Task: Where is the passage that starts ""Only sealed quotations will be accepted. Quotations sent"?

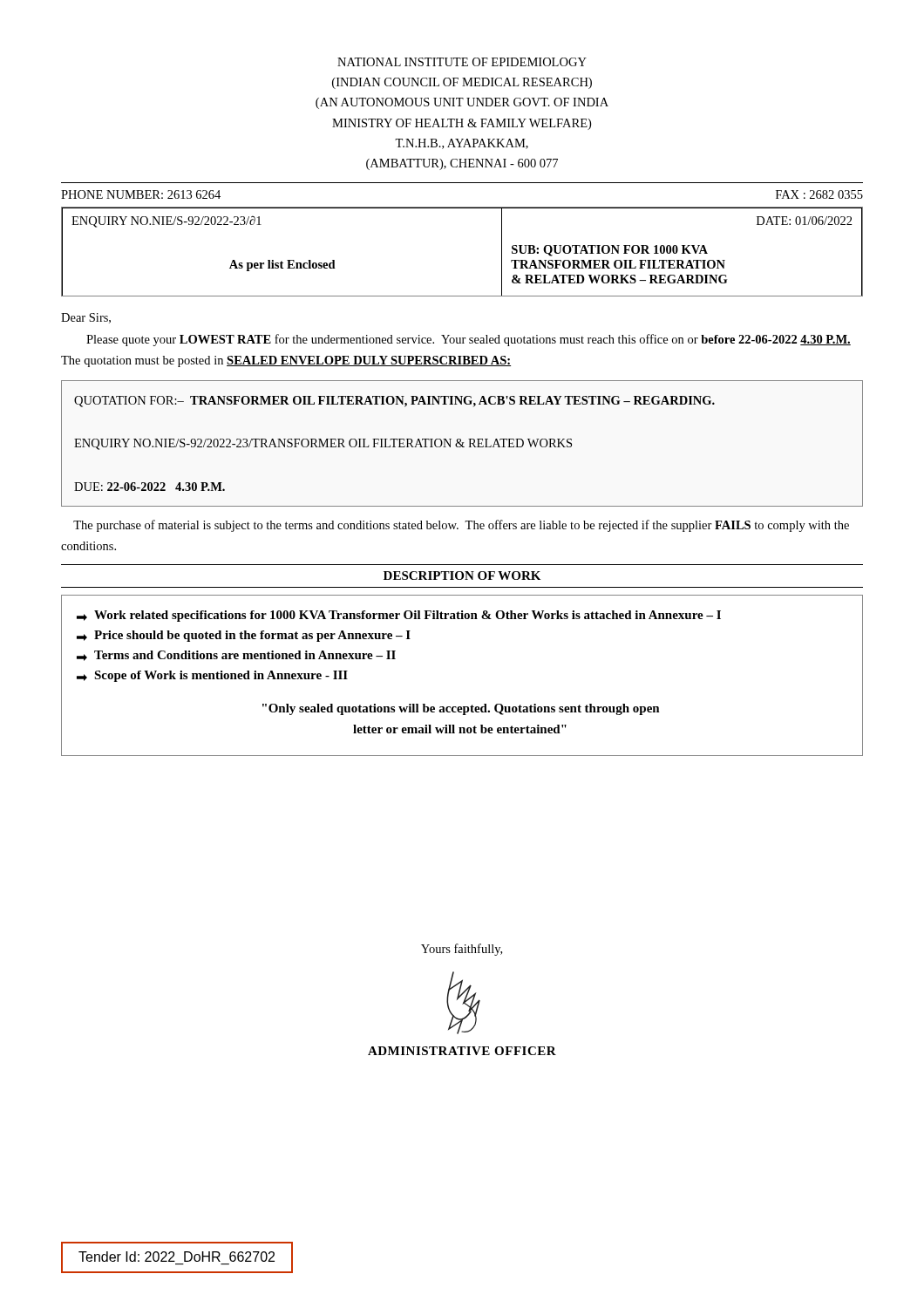Action: 460,719
